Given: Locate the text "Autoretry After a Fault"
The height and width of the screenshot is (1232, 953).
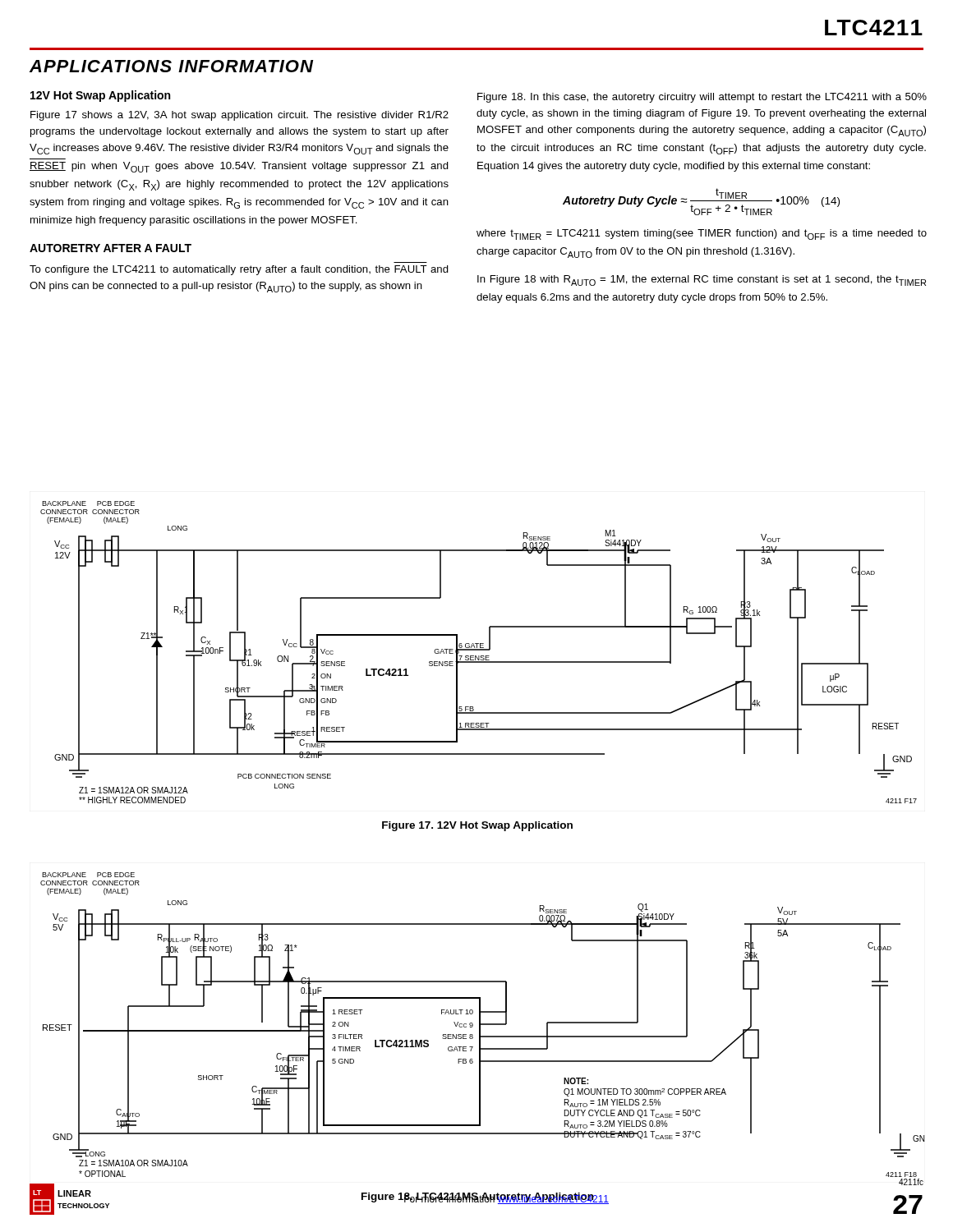Looking at the screenshot, I should tap(111, 248).
